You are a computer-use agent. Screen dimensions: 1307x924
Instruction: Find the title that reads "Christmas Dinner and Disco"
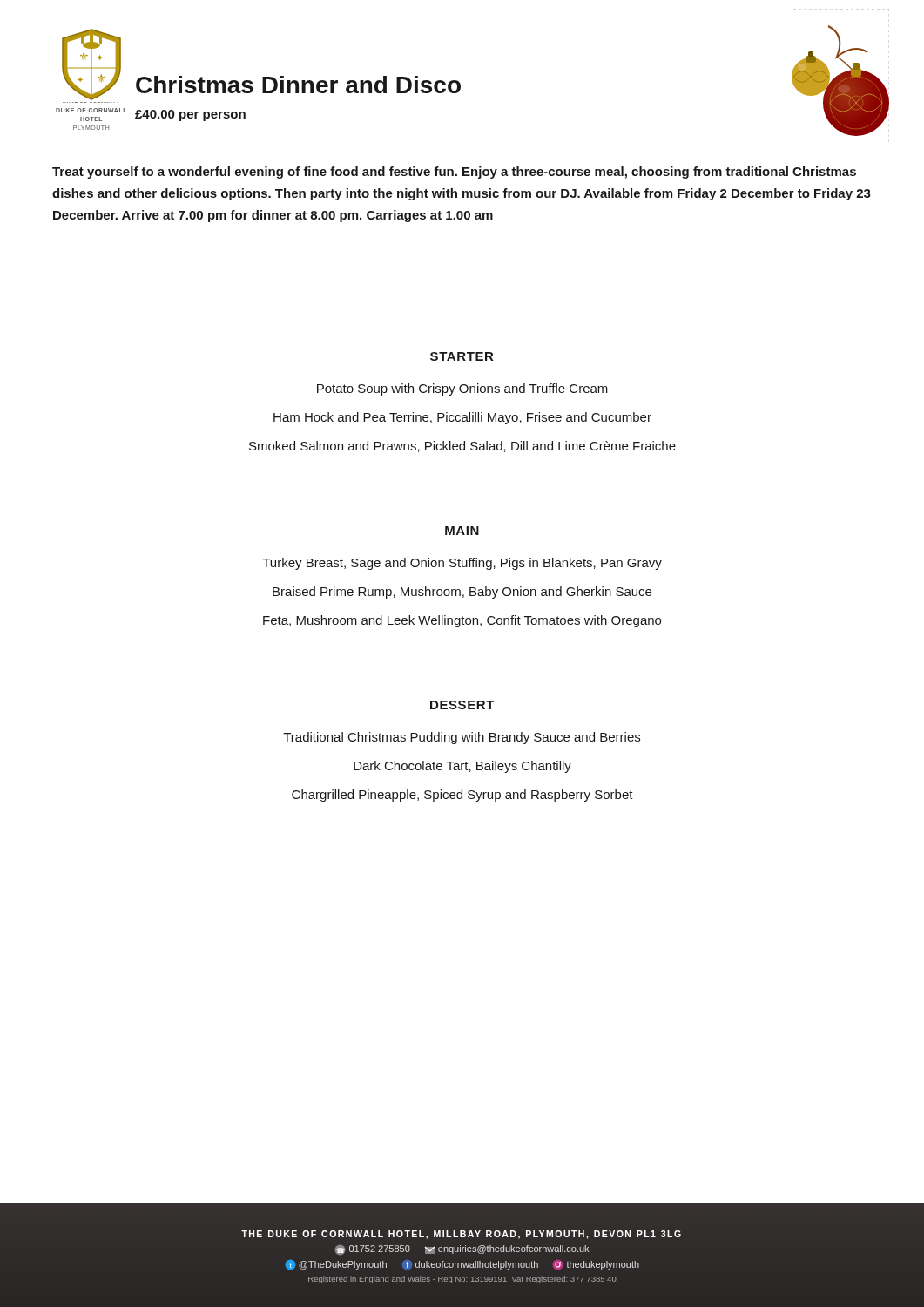[298, 85]
